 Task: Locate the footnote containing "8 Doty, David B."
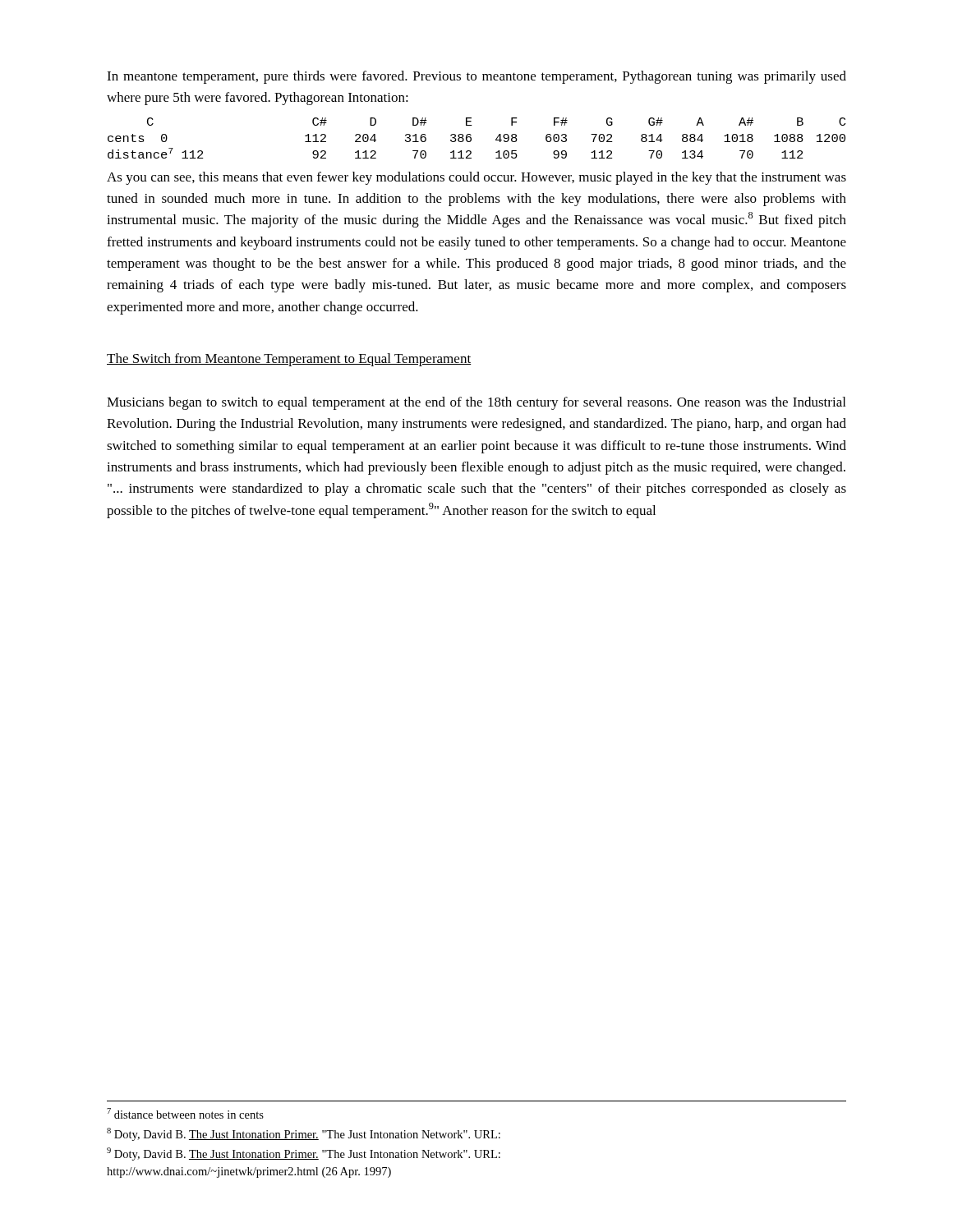tap(476, 1135)
